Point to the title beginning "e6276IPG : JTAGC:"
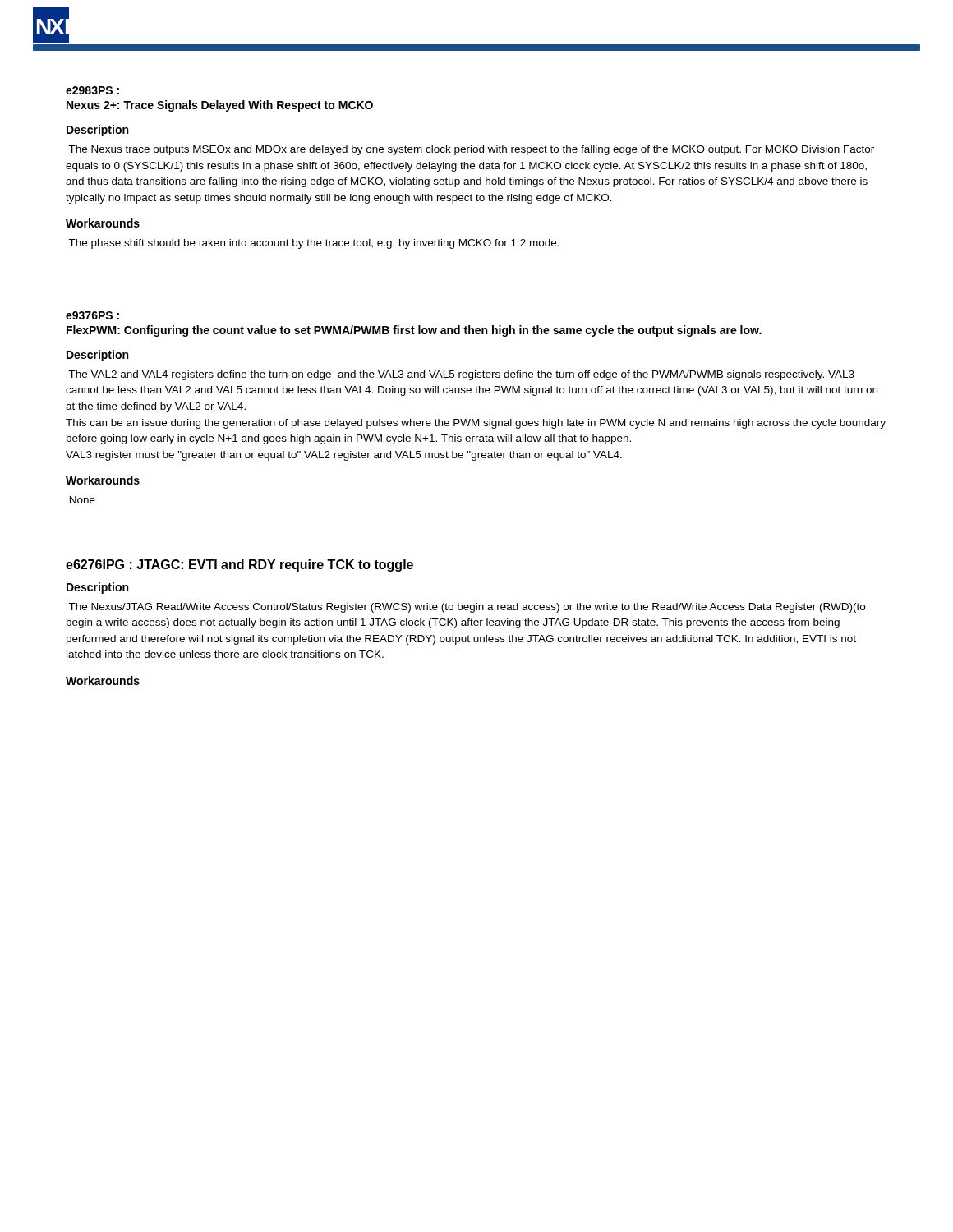 (x=240, y=564)
